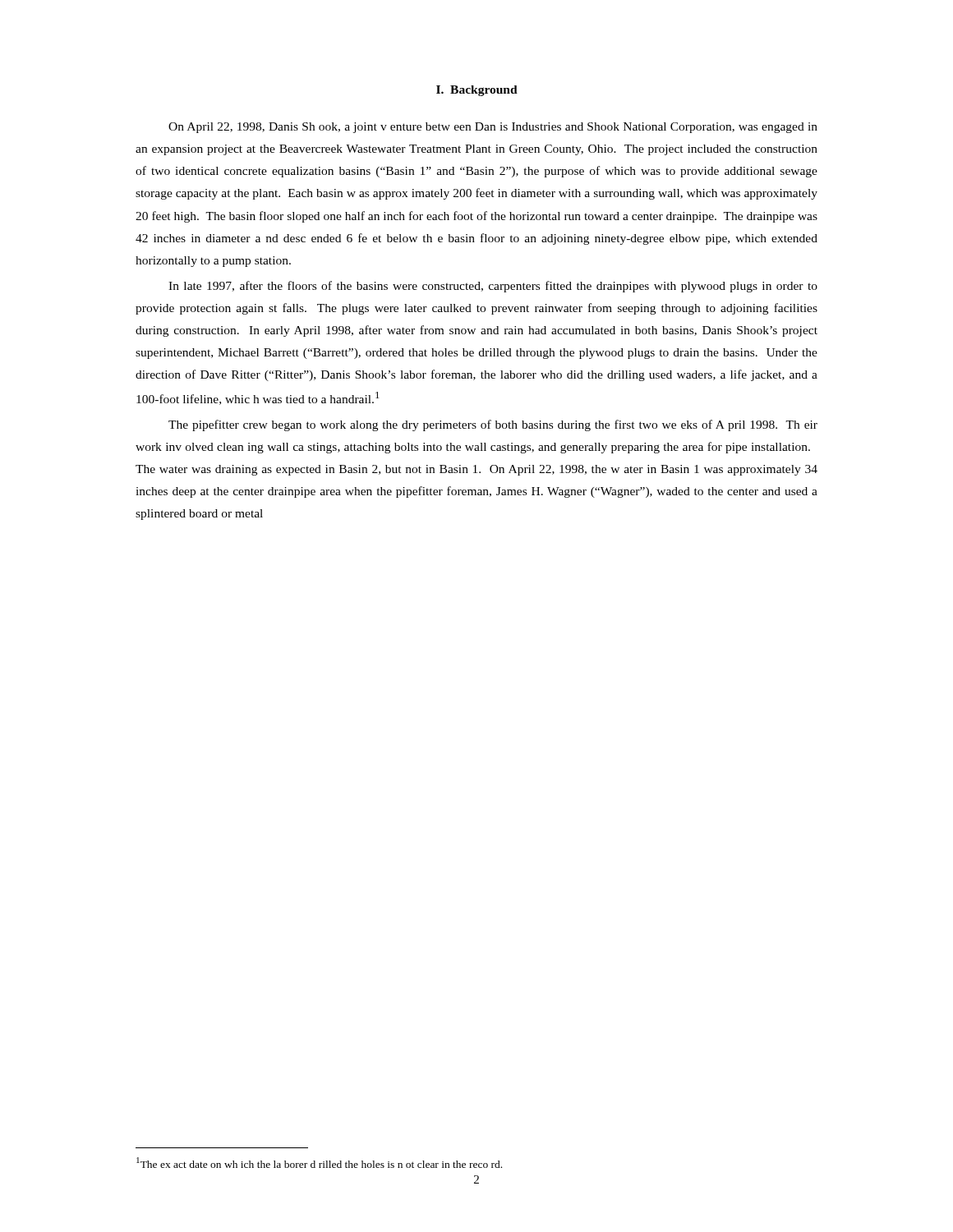
Task: Find the element starting "I. Background"
Action: pyautogui.click(x=476, y=89)
